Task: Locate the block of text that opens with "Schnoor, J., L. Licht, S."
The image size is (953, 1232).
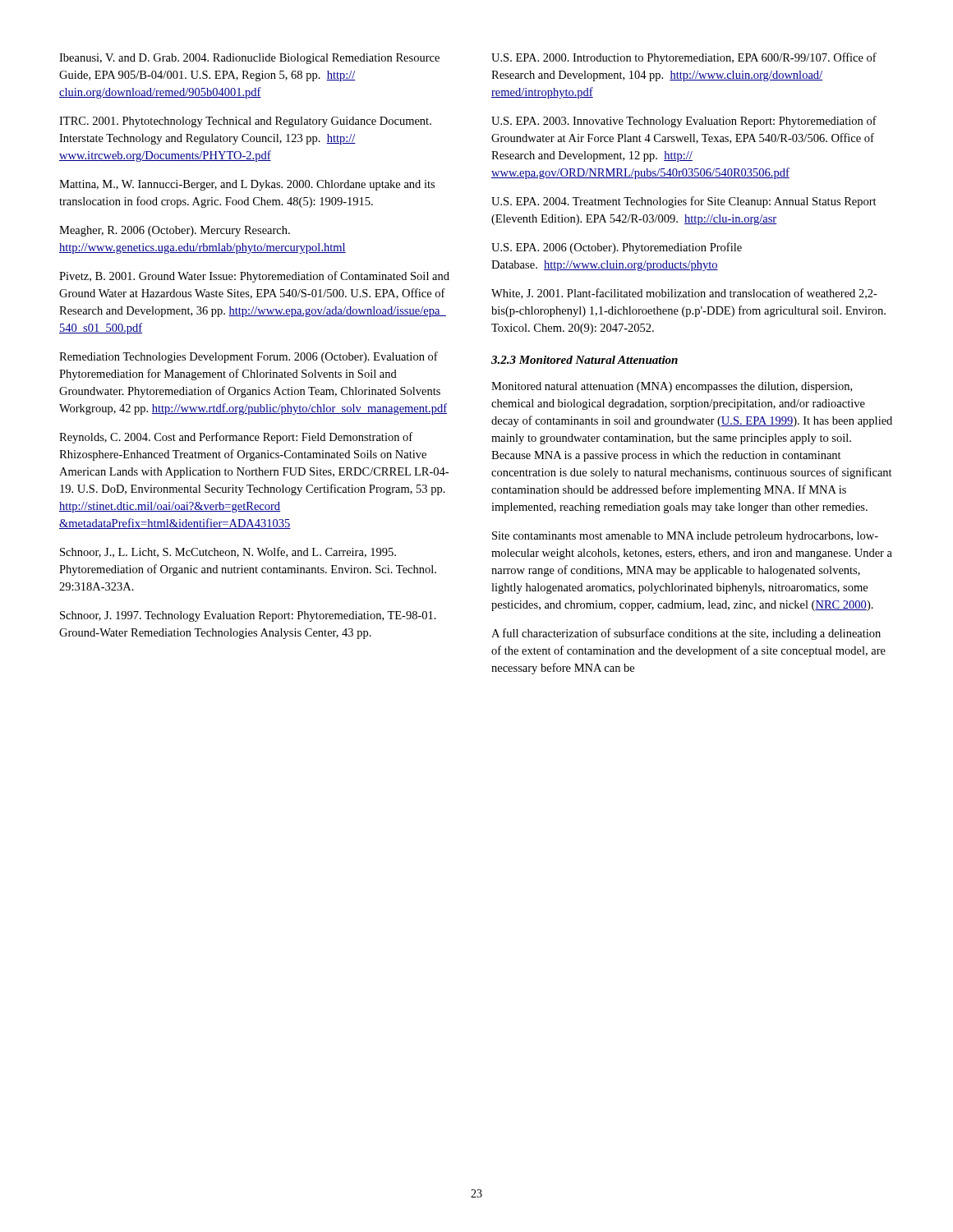Action: [248, 569]
